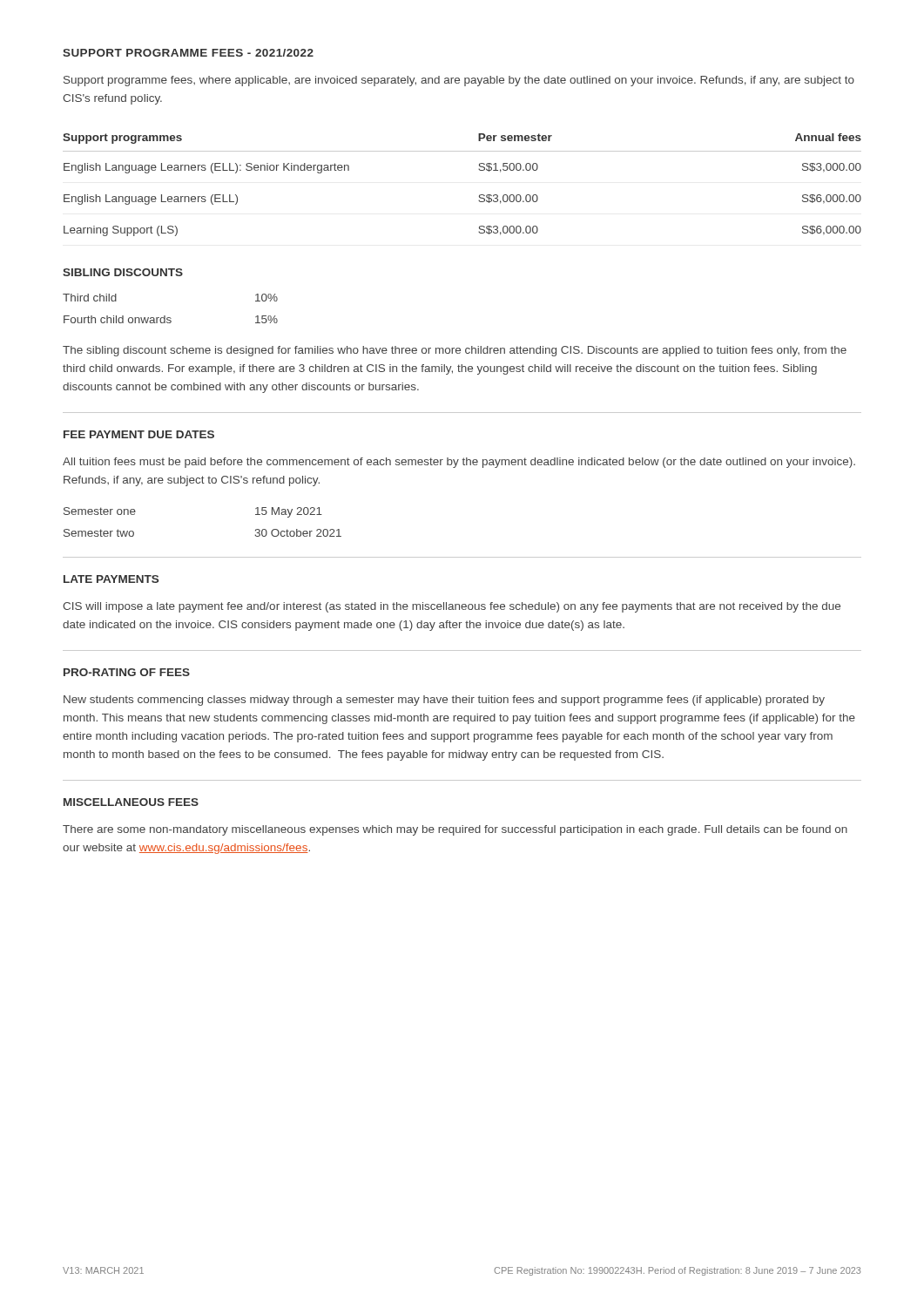This screenshot has width=924, height=1307.
Task: Click on the text starting "LATE PAYMENTS"
Action: [111, 579]
